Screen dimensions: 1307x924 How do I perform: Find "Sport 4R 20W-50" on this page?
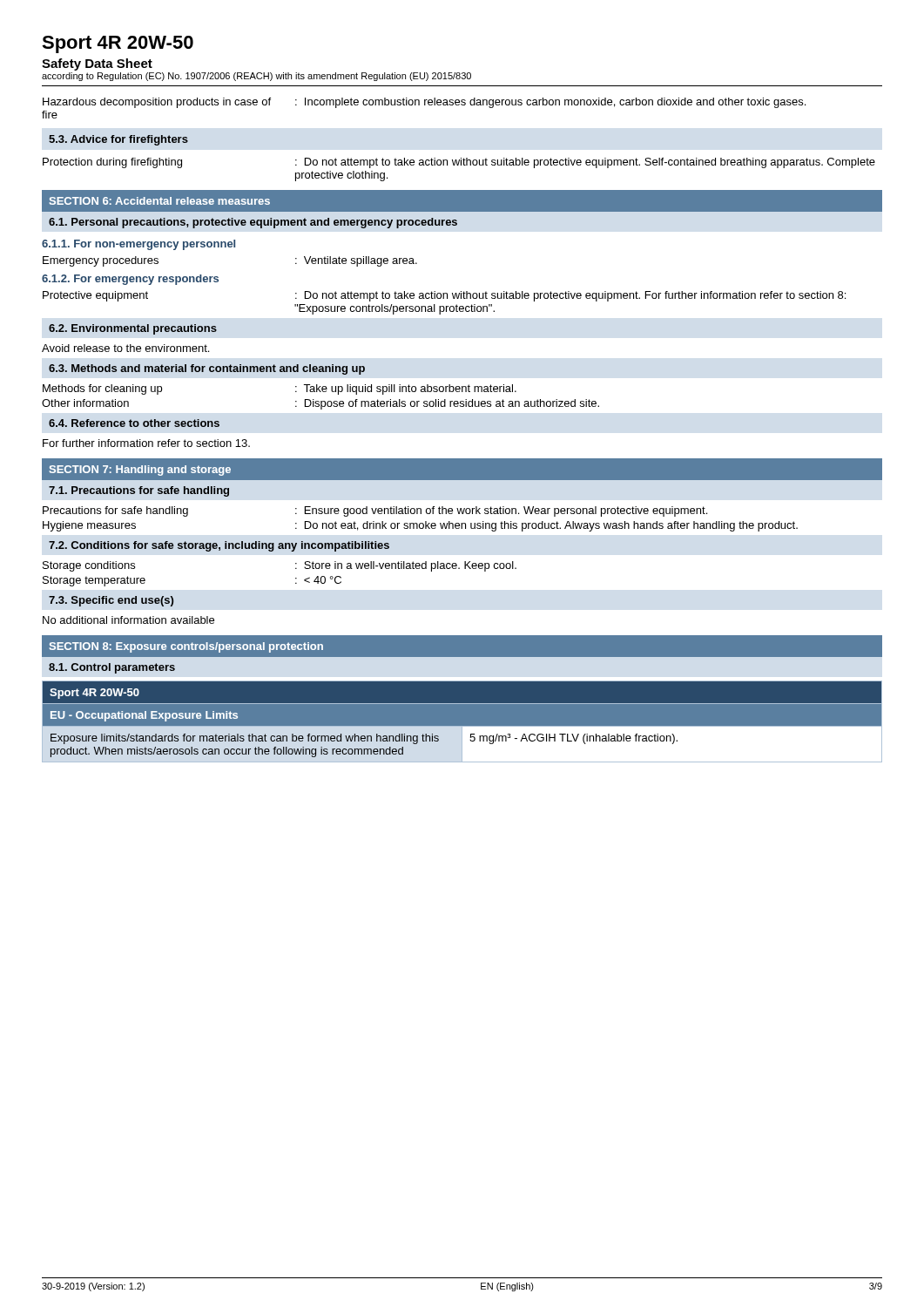(118, 42)
